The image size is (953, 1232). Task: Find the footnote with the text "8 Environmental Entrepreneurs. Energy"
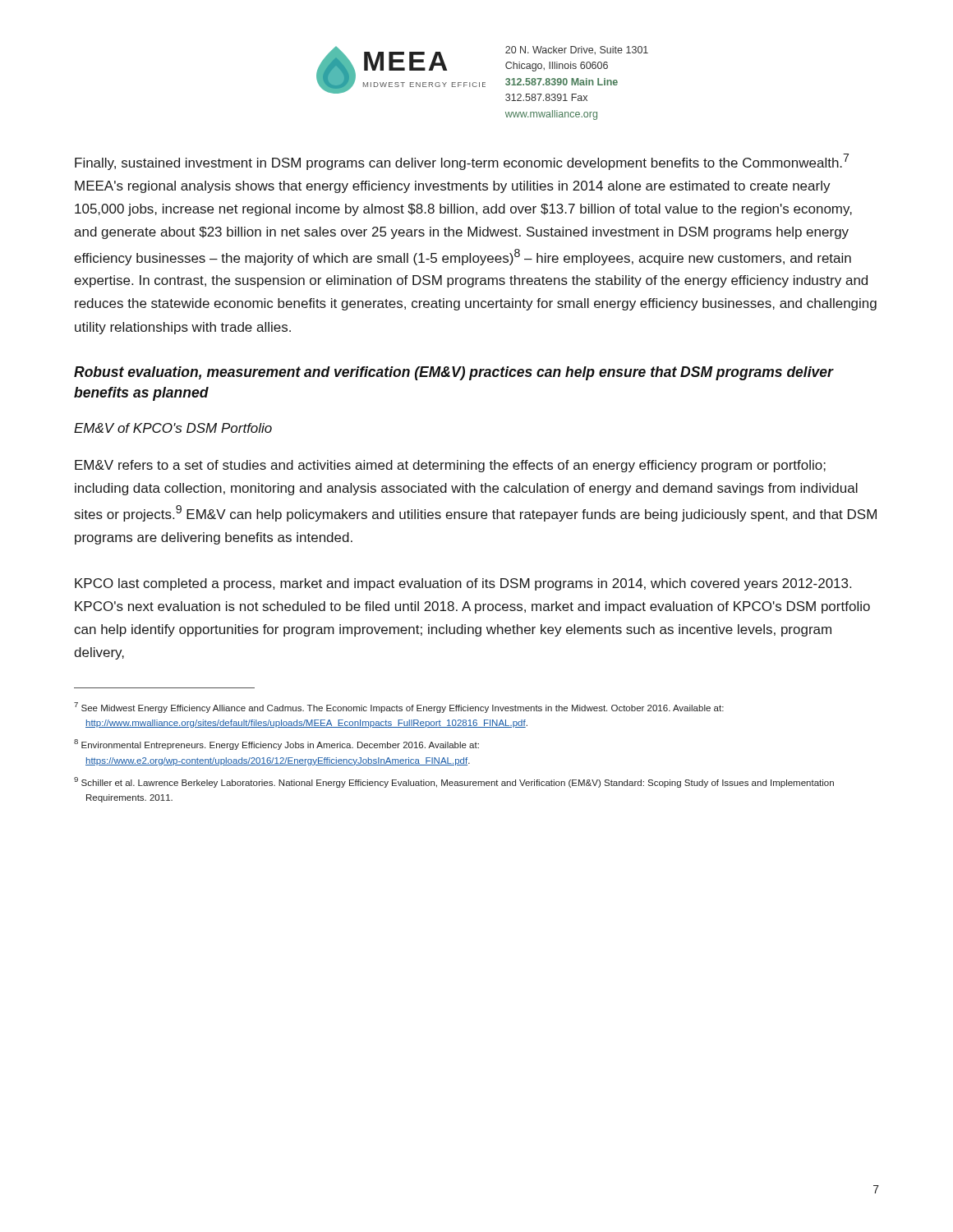coord(476,752)
